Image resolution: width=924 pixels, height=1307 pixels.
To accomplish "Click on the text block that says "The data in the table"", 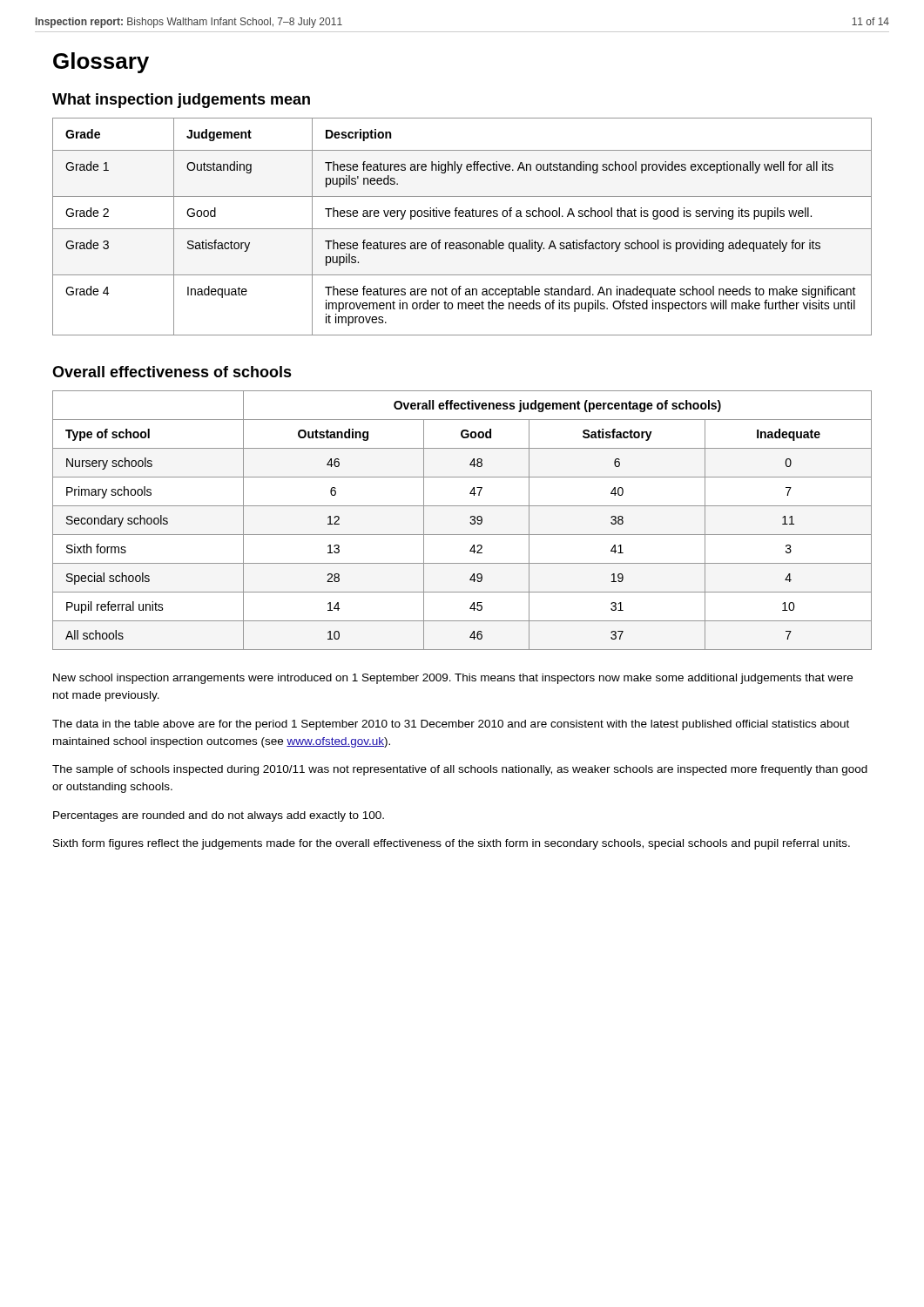I will 451,732.
